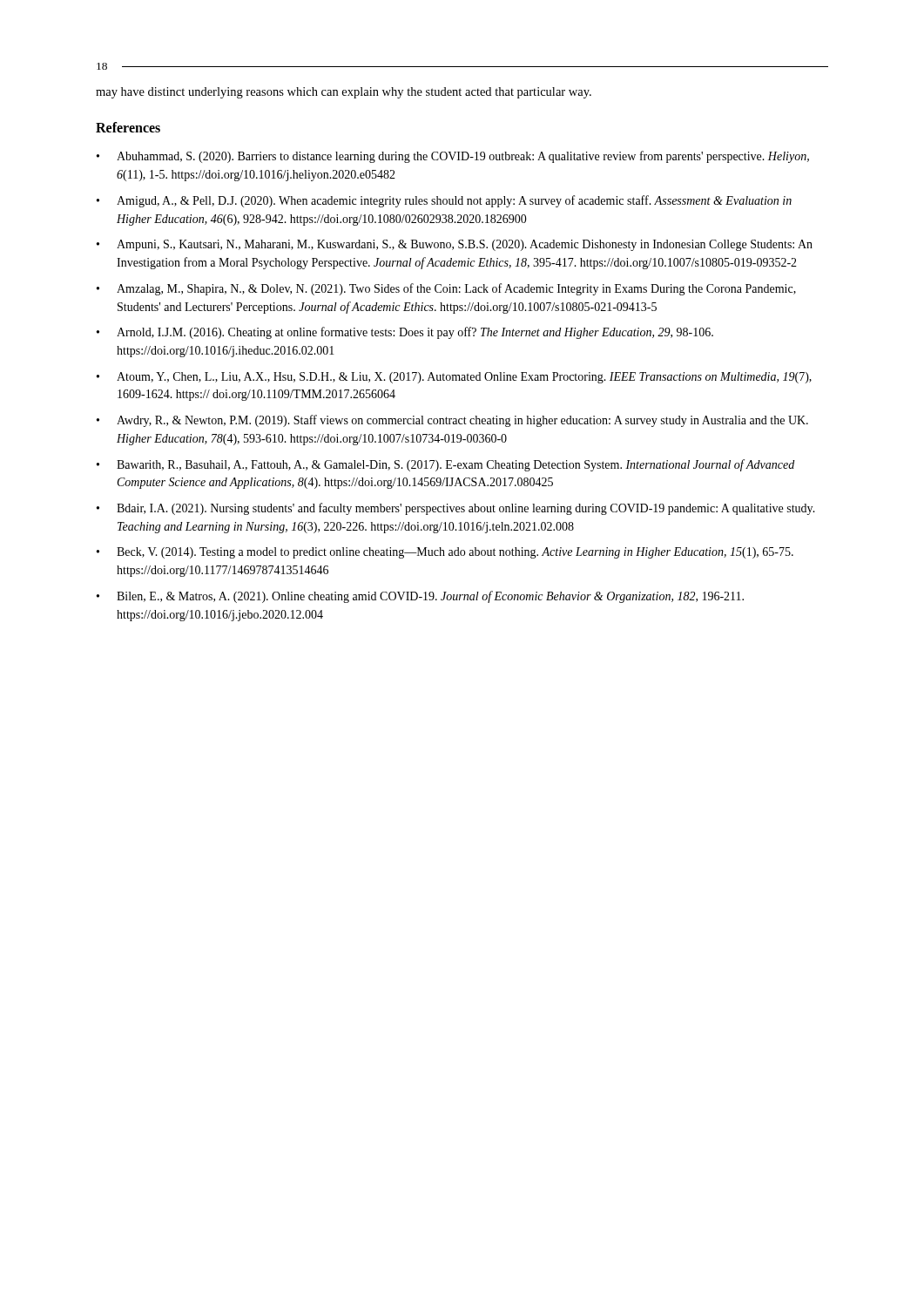The image size is (924, 1307).
Task: Click on the region starting "• Abuhammad, S. (2020). Barriers to"
Action: [462, 167]
